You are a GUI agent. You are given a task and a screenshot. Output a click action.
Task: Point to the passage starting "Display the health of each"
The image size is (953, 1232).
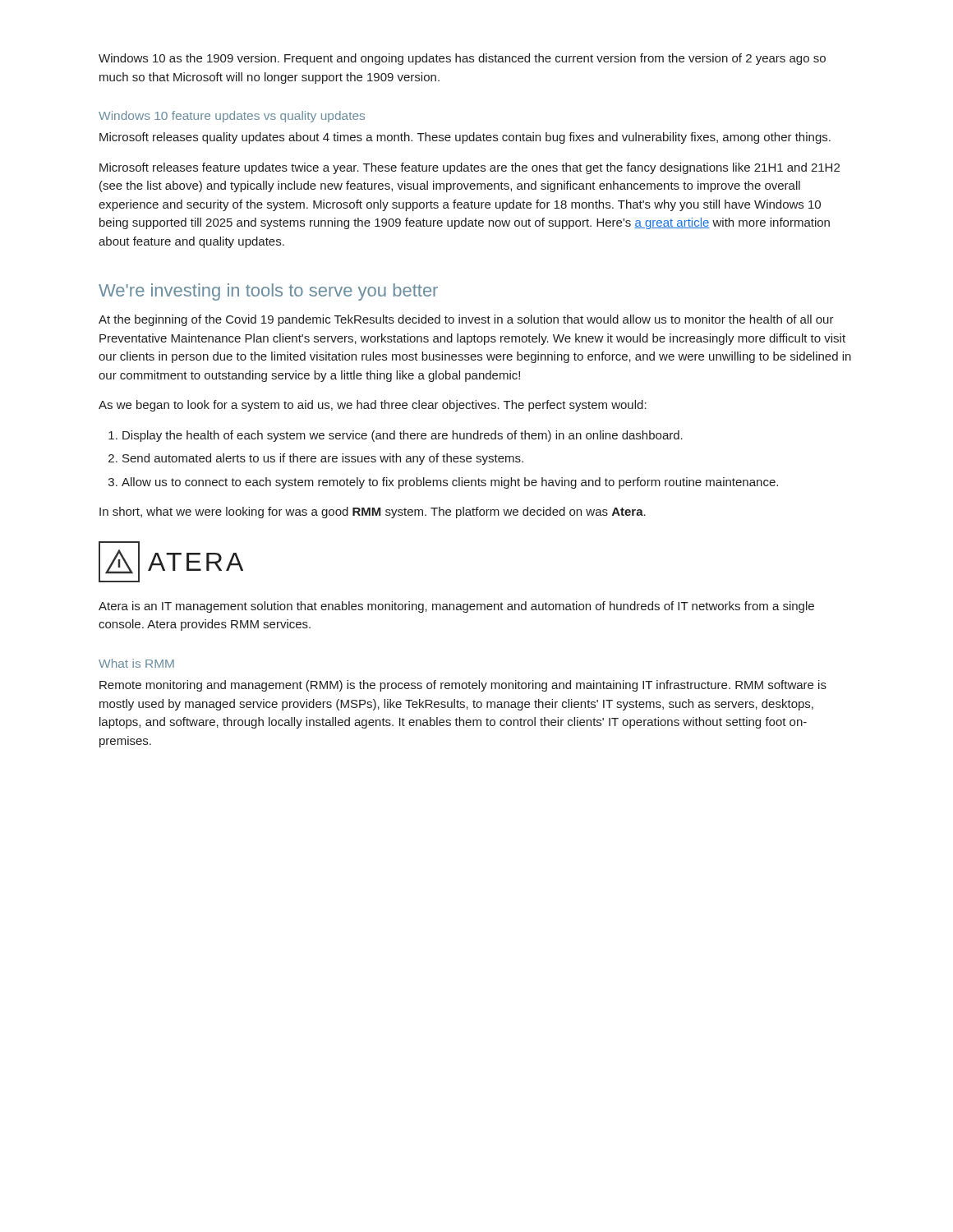tap(488, 435)
